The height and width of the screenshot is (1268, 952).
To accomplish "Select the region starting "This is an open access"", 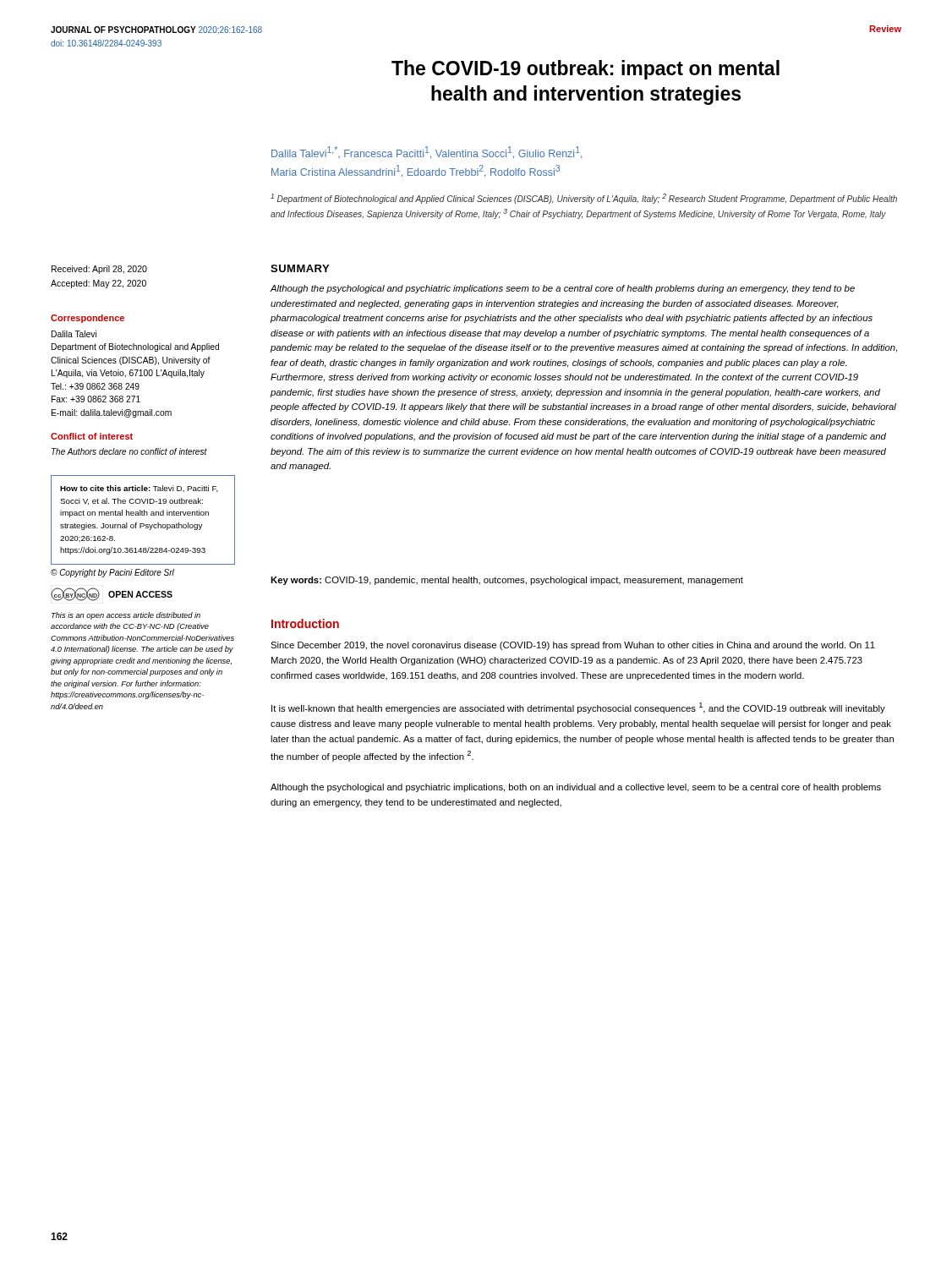I will (x=143, y=661).
